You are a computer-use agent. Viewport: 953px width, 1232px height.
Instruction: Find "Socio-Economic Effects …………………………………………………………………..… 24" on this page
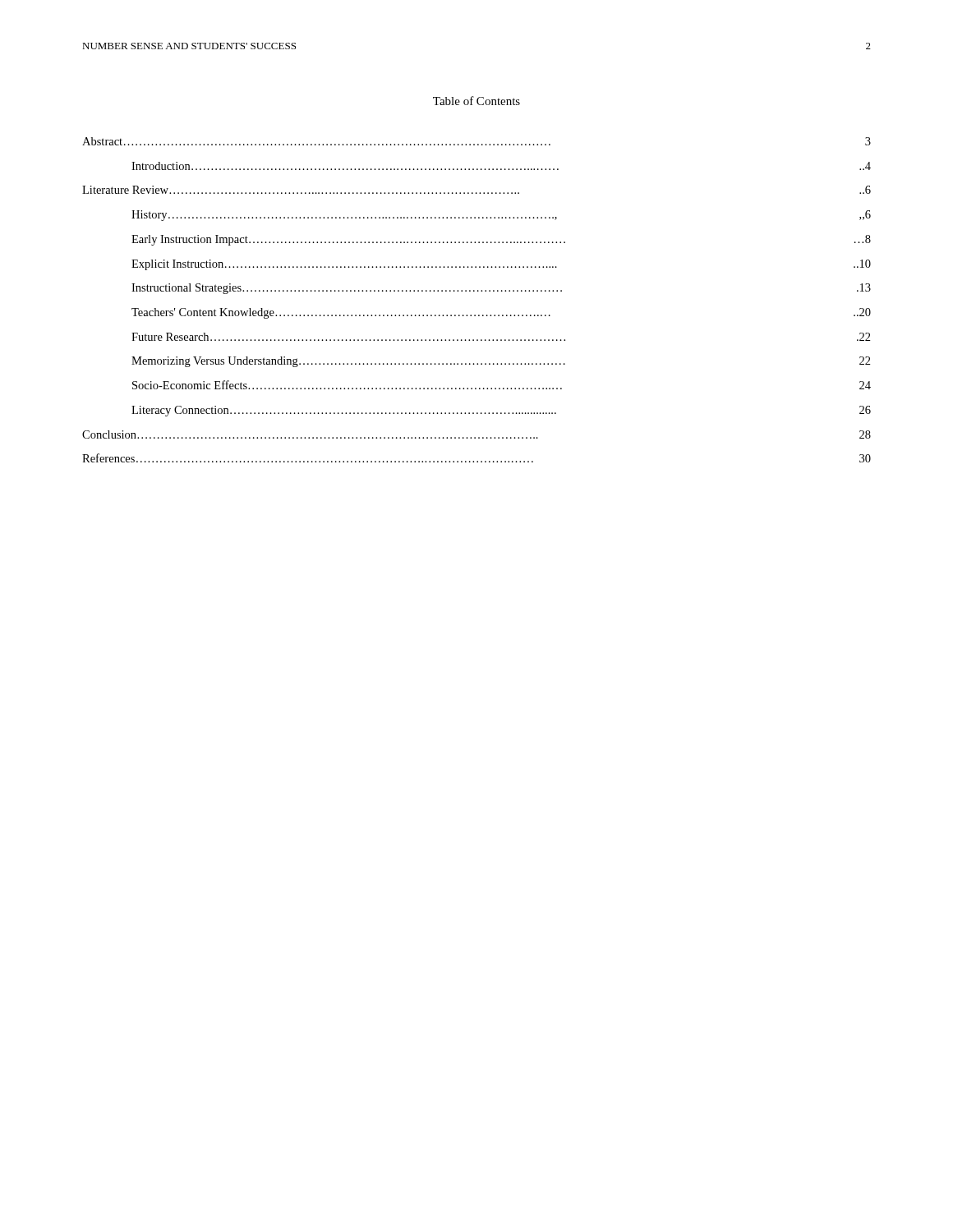(501, 386)
